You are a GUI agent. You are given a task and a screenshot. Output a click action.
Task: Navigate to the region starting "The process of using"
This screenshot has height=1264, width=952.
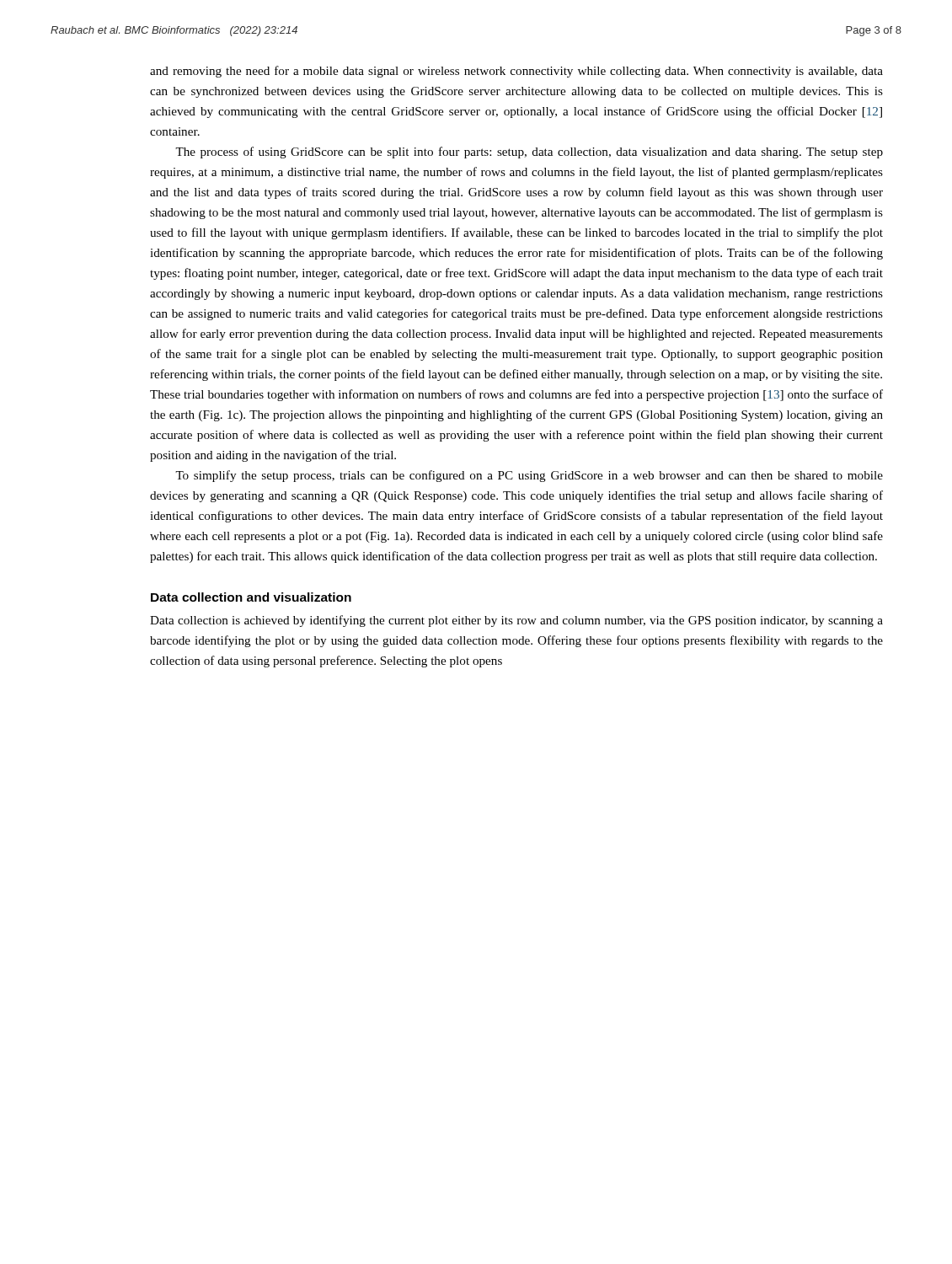pos(516,303)
